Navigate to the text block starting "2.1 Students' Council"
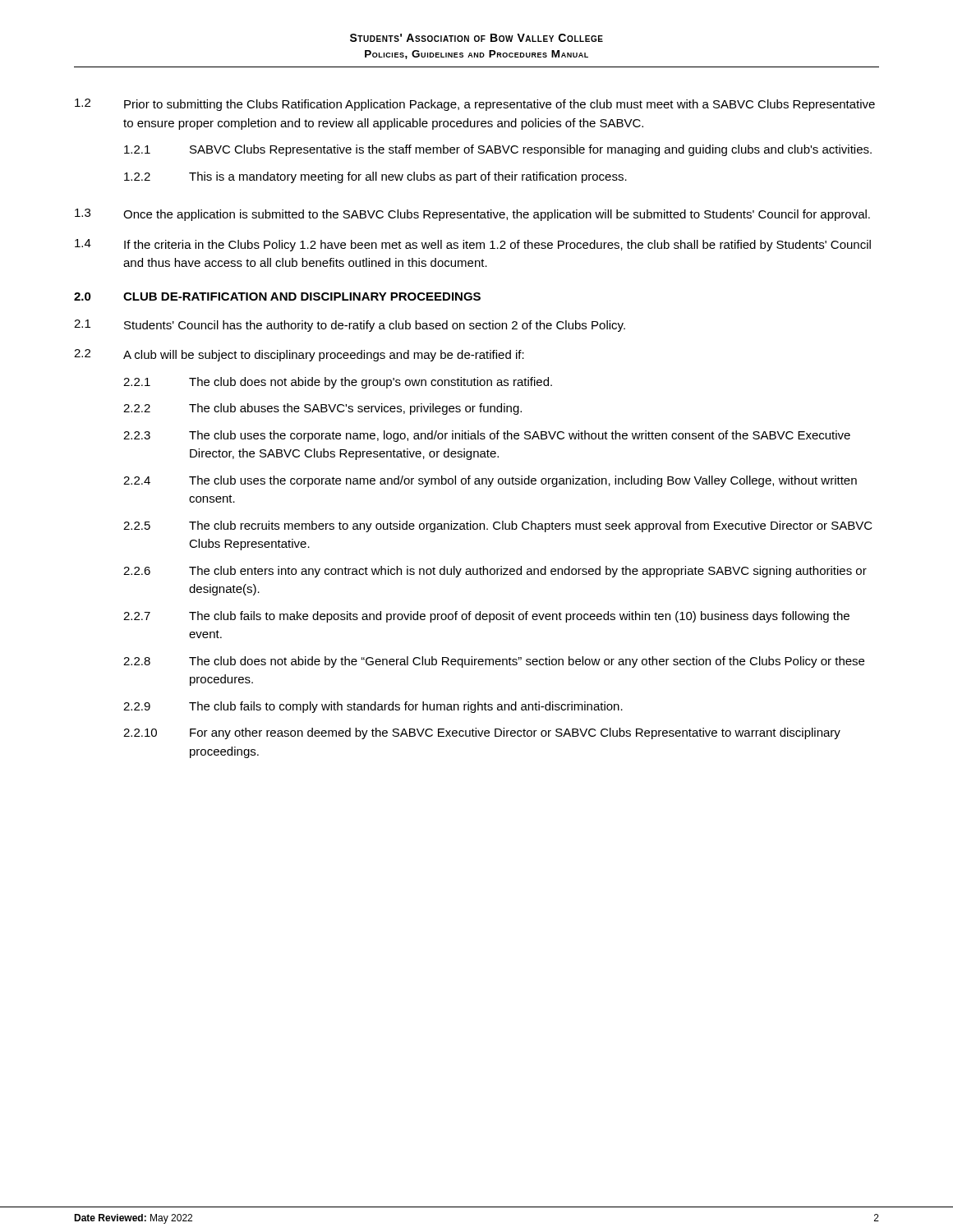This screenshot has width=953, height=1232. tap(476, 325)
